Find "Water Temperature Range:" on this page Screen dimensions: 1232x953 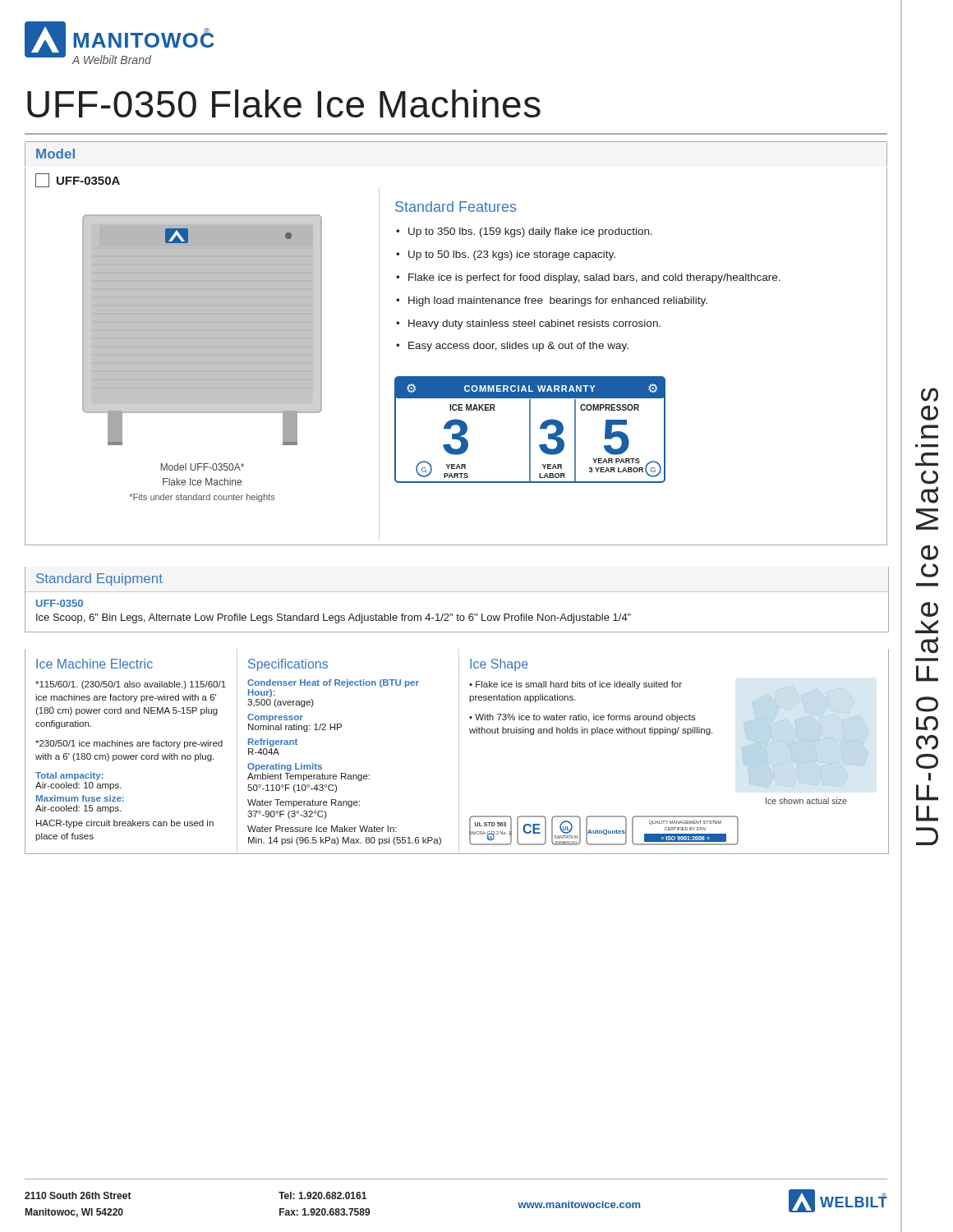coord(304,802)
